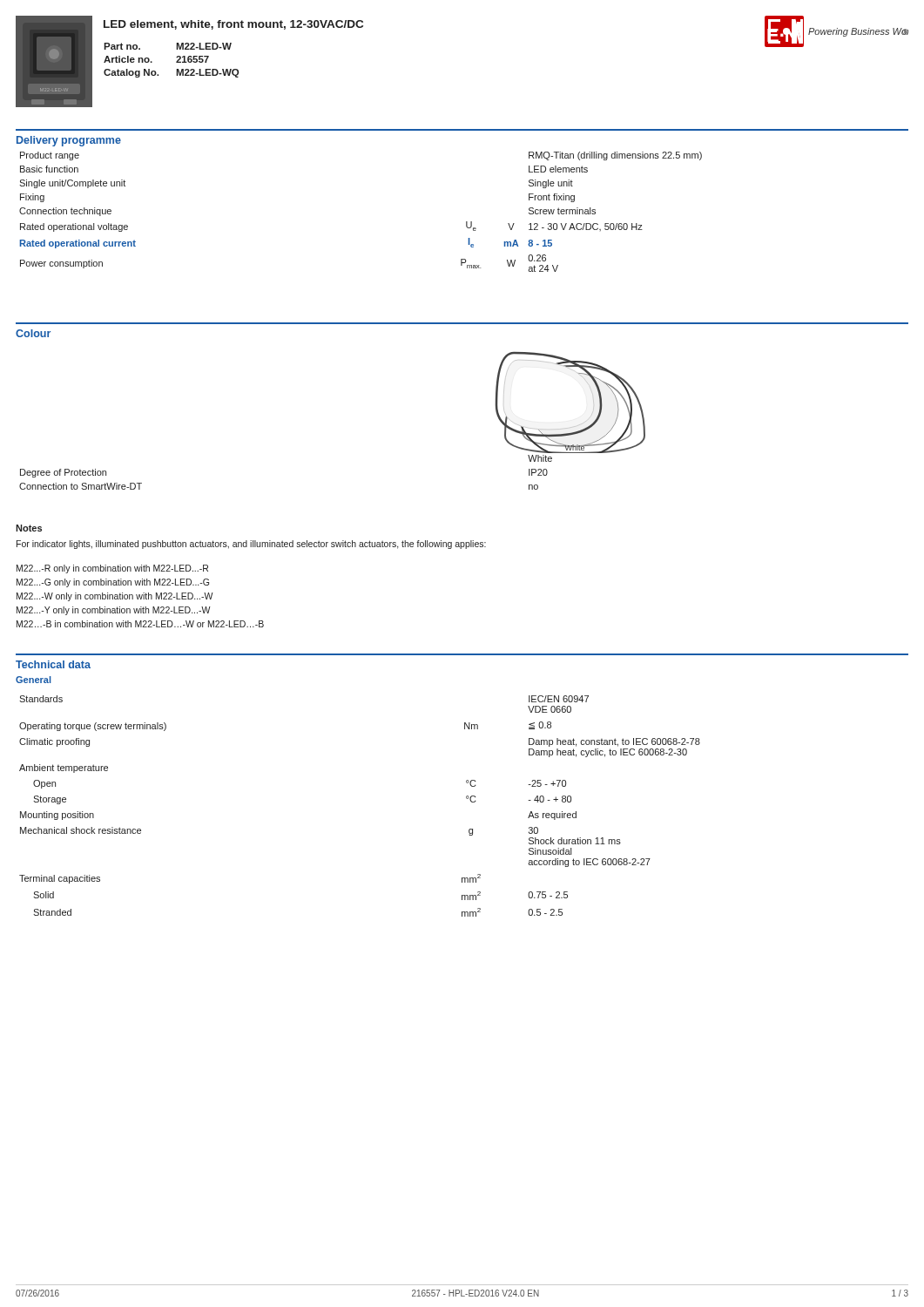
Task: Find the illustration
Action: coord(557,396)
